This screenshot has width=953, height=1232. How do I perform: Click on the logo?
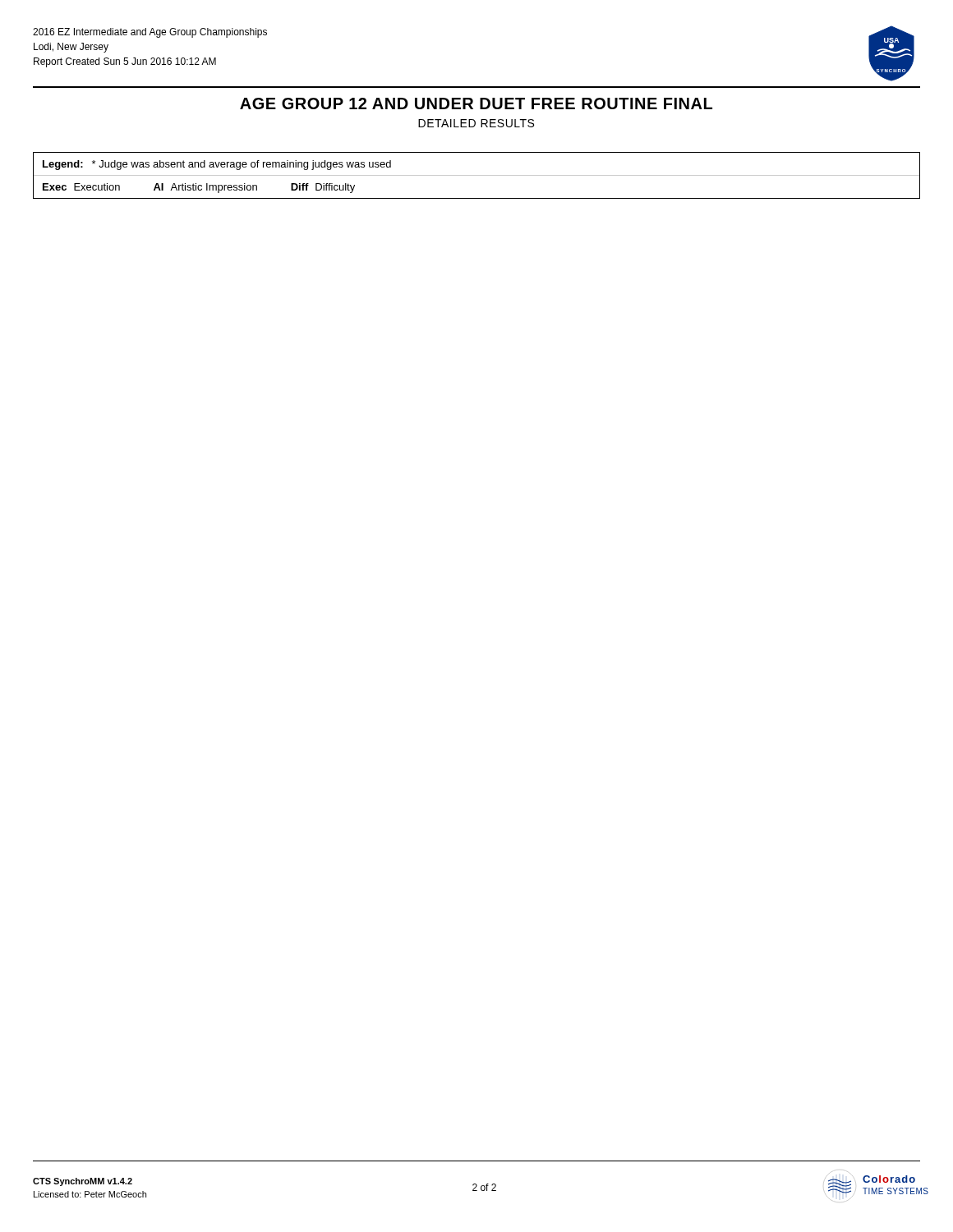click(891, 53)
